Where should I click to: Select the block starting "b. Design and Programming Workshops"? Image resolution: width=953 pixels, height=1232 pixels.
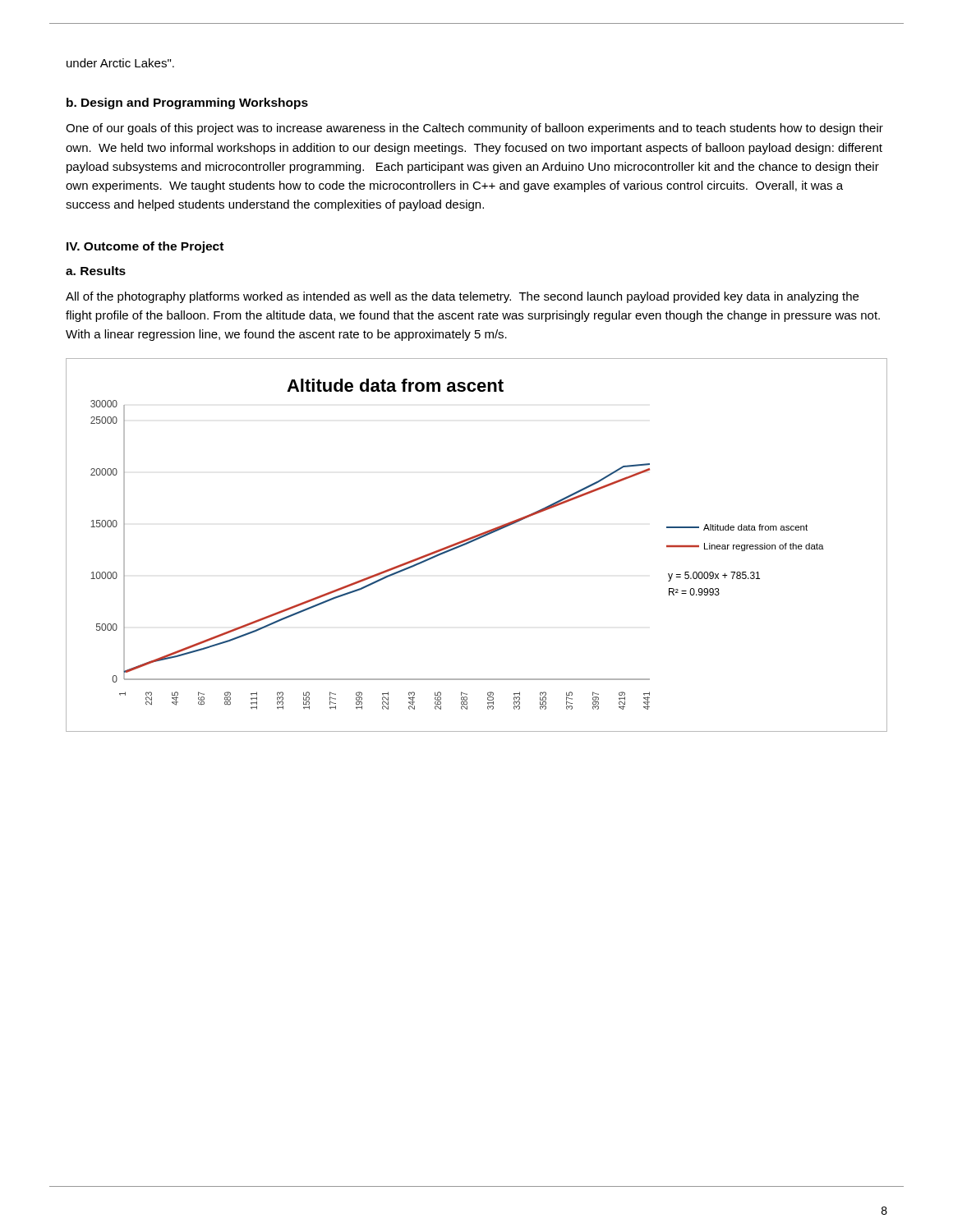point(187,102)
